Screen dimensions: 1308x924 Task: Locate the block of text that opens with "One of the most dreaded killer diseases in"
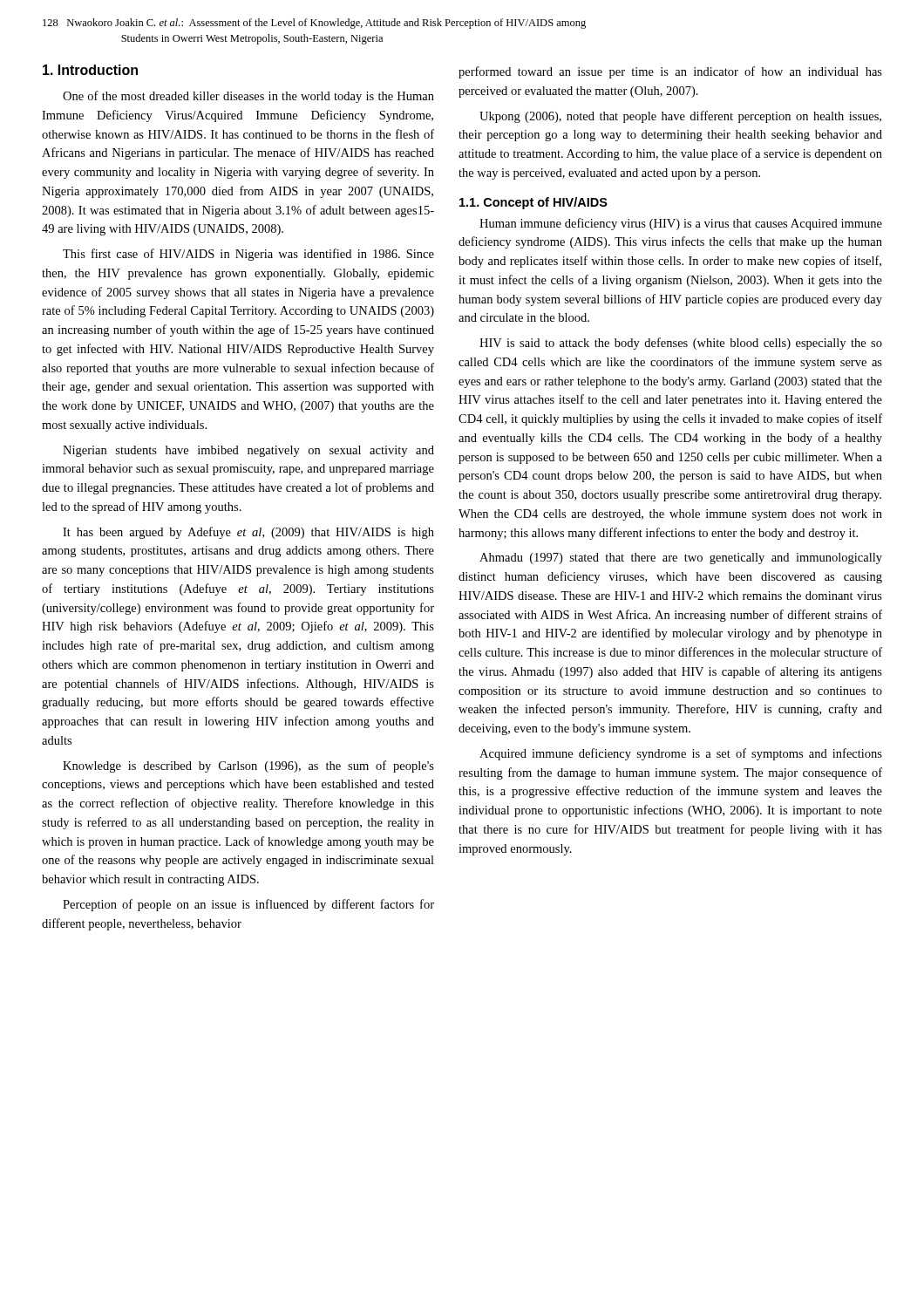click(x=238, y=163)
